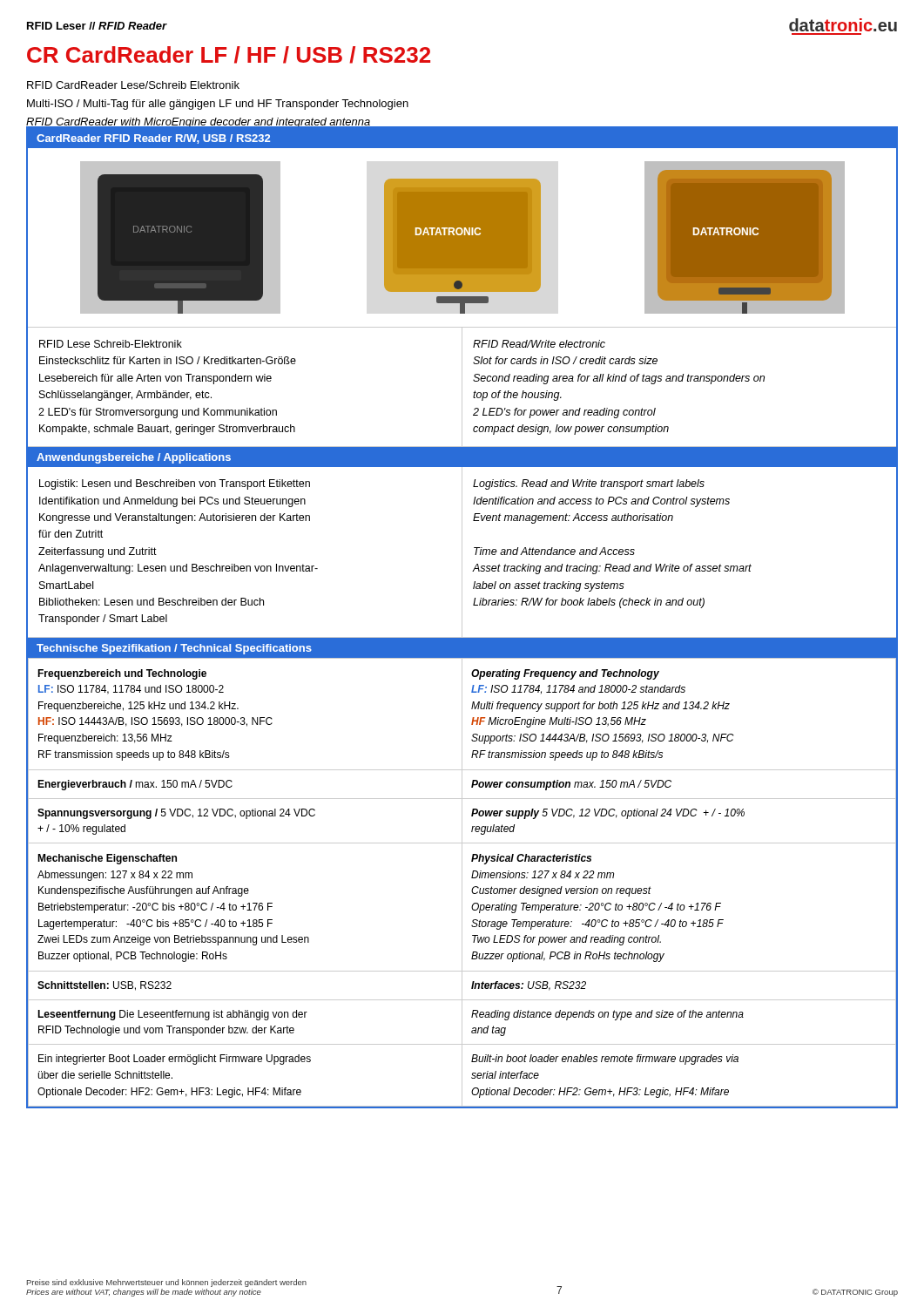The height and width of the screenshot is (1307, 924).
Task: Point to the passage starting "Technische Spezifikation / Technical Specifications"
Action: click(x=174, y=647)
